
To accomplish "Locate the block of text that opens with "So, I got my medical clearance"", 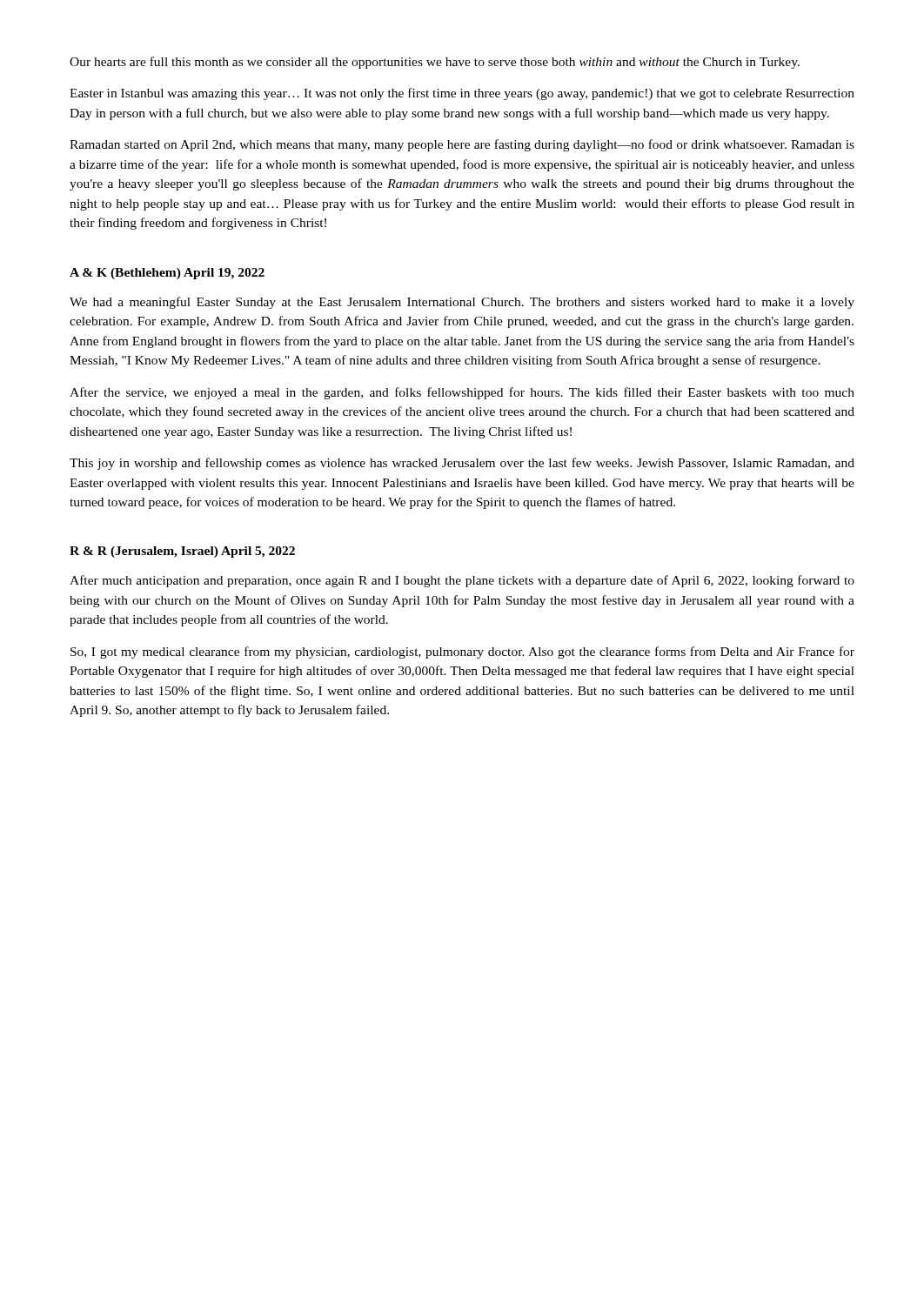I will (x=462, y=680).
